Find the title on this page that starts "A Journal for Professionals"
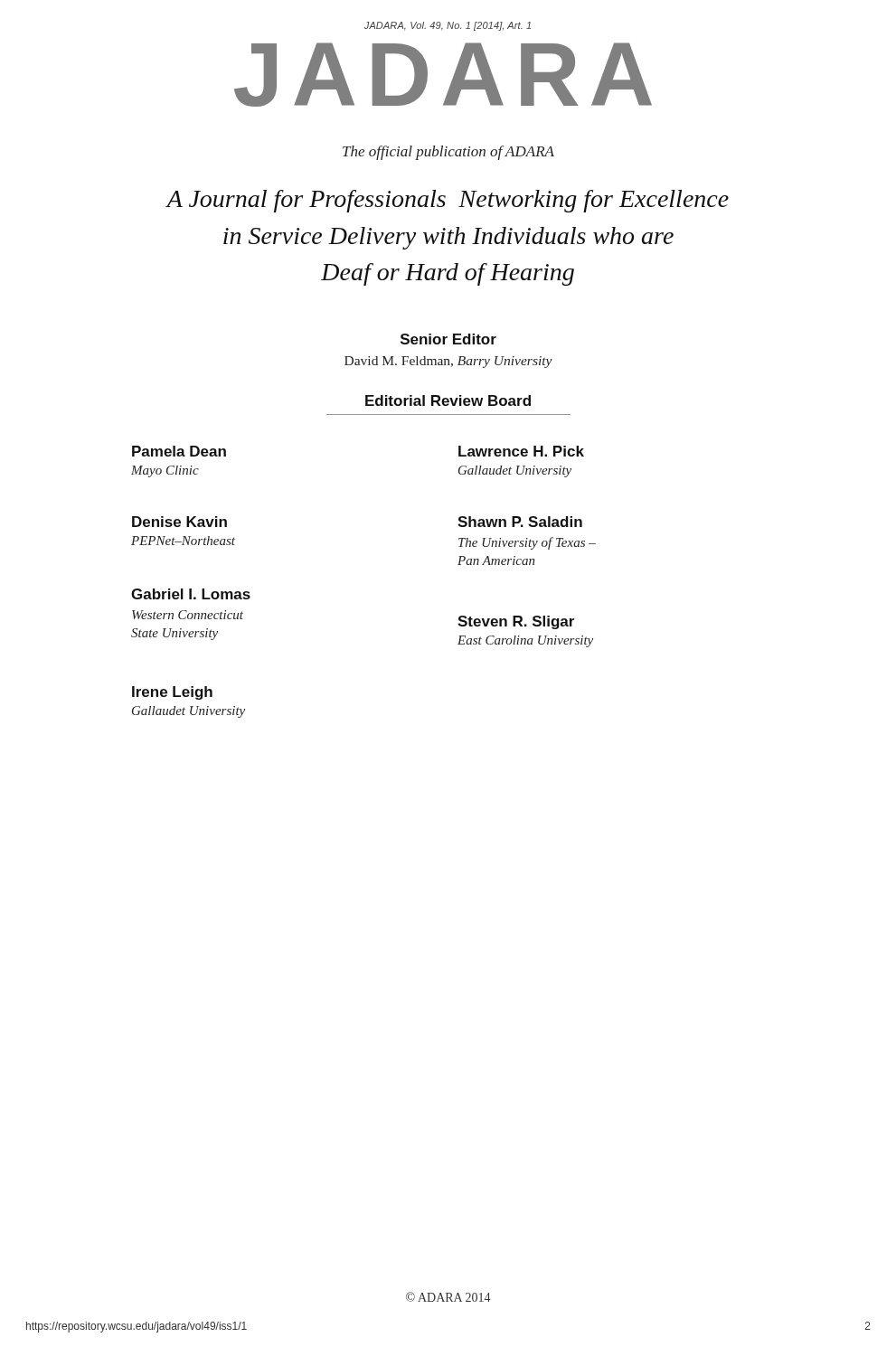 tap(448, 235)
